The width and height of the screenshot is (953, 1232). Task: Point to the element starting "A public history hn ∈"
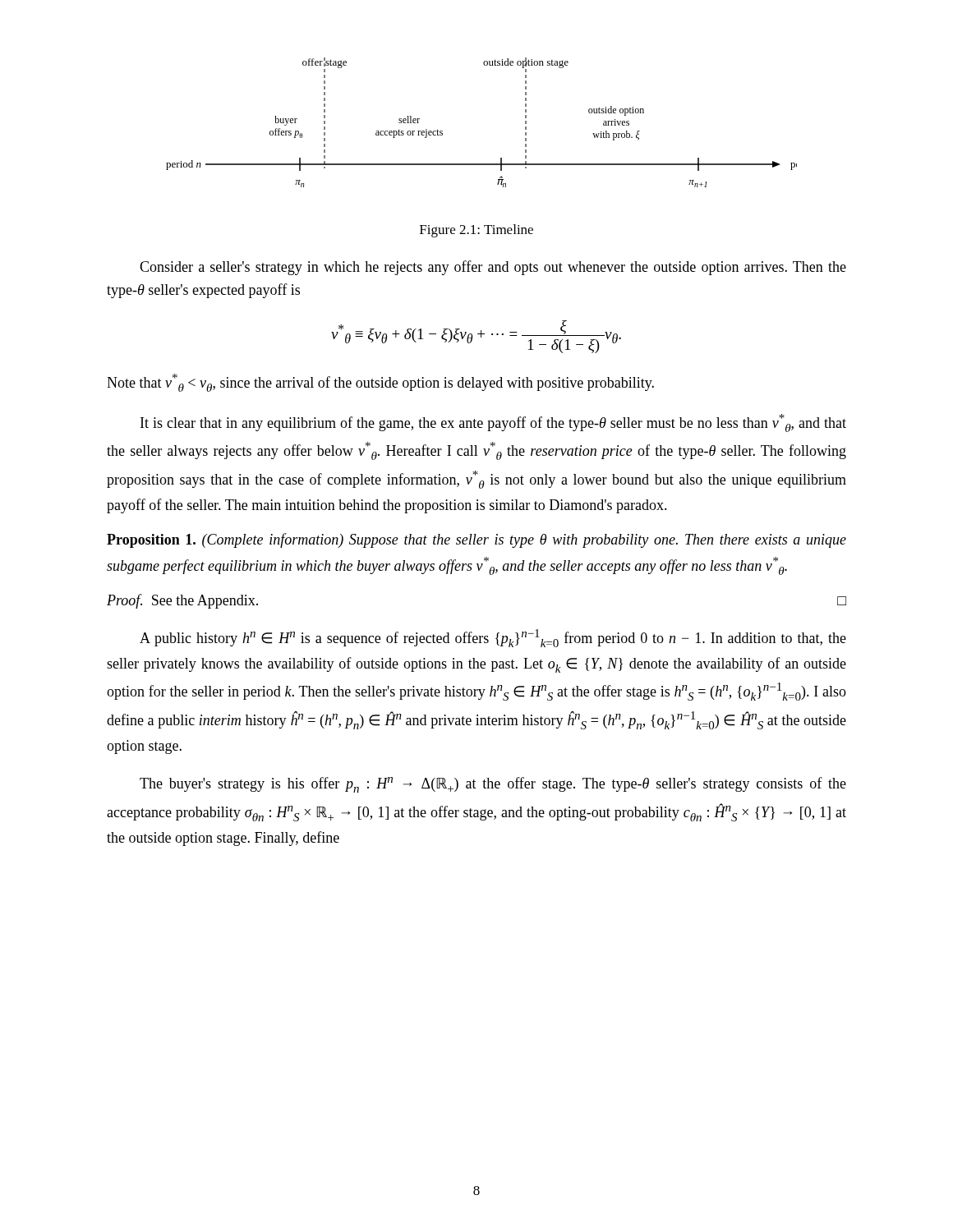[x=476, y=690]
